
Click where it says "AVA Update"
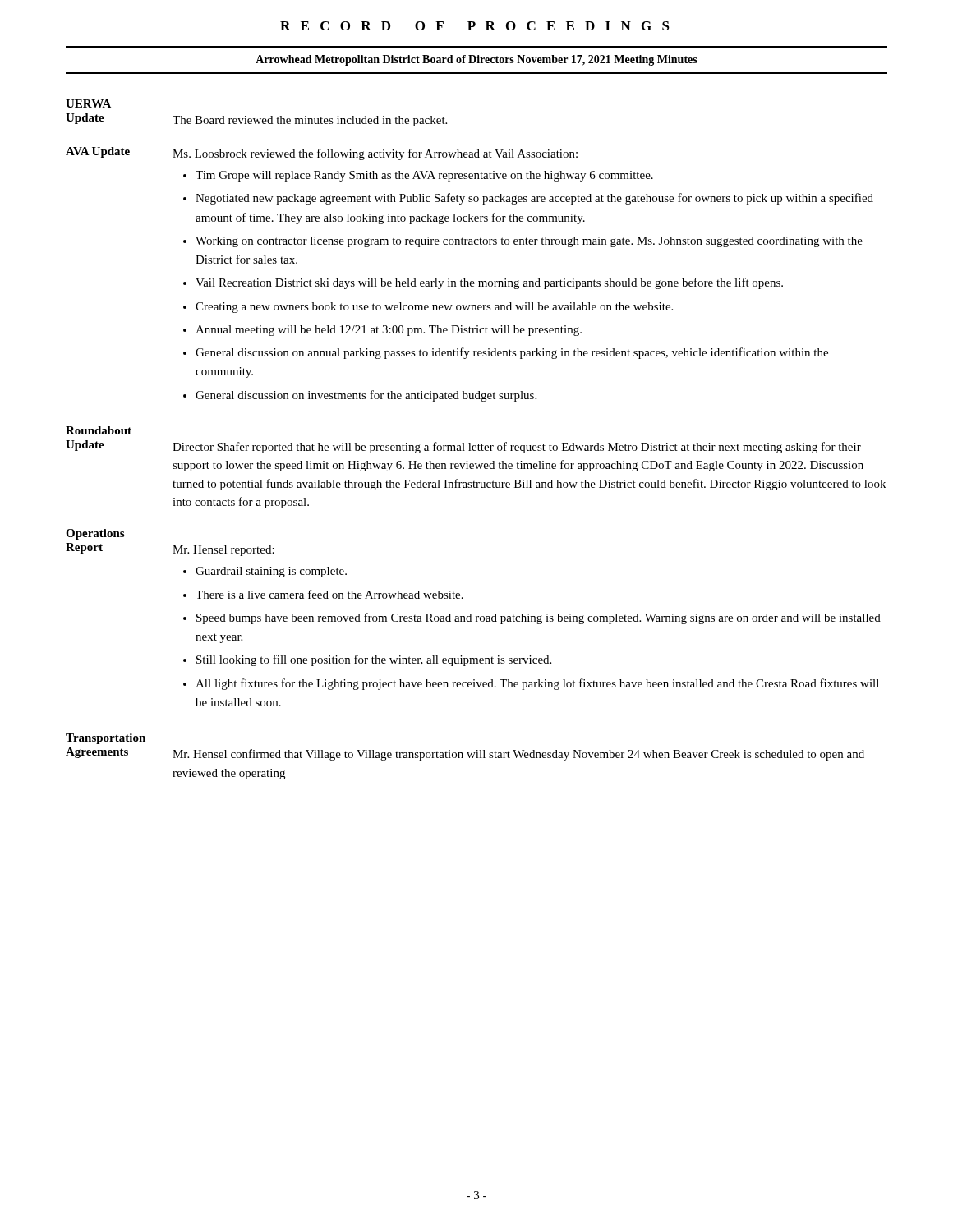(x=98, y=151)
